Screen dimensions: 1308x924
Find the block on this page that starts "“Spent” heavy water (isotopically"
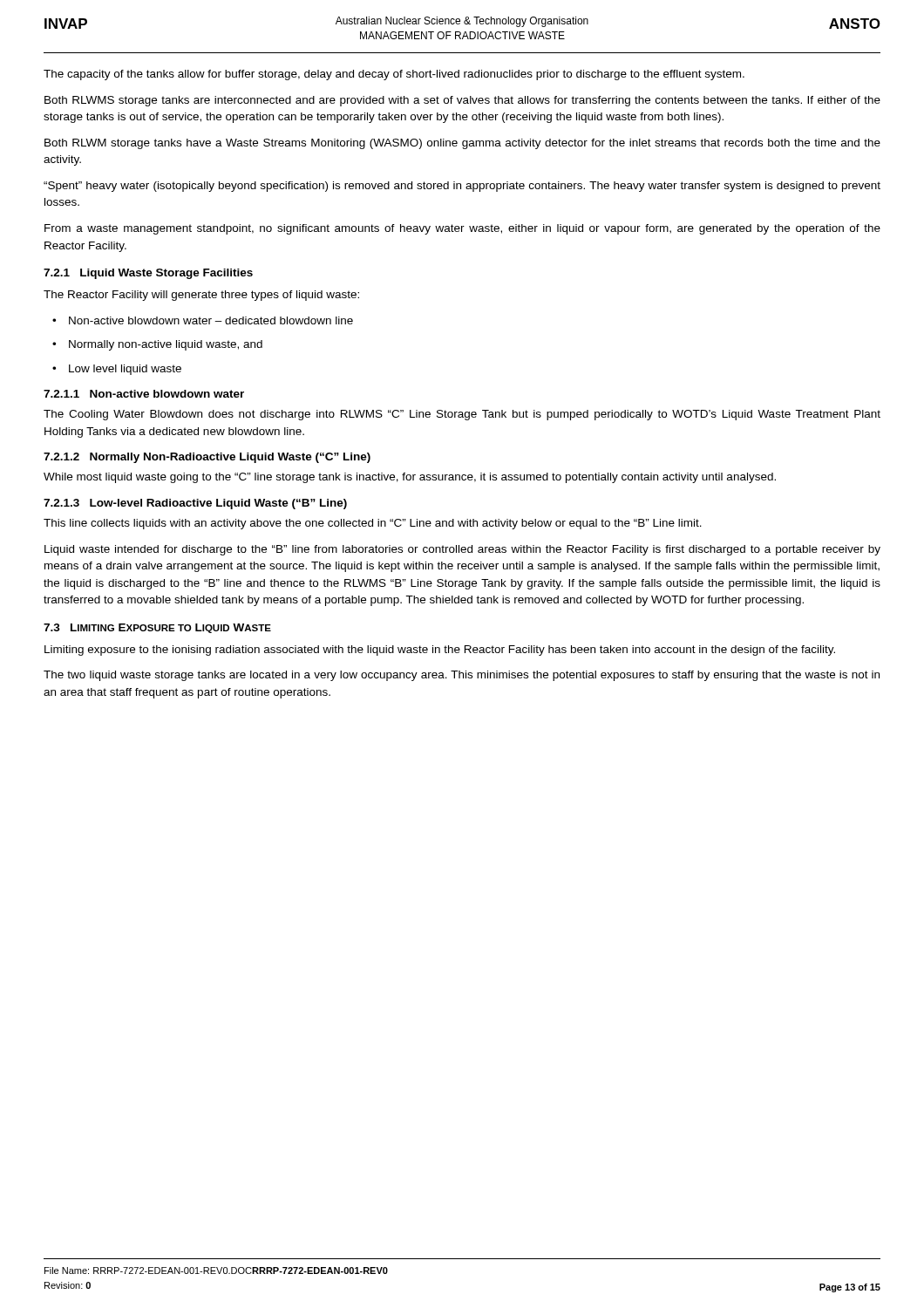[462, 194]
